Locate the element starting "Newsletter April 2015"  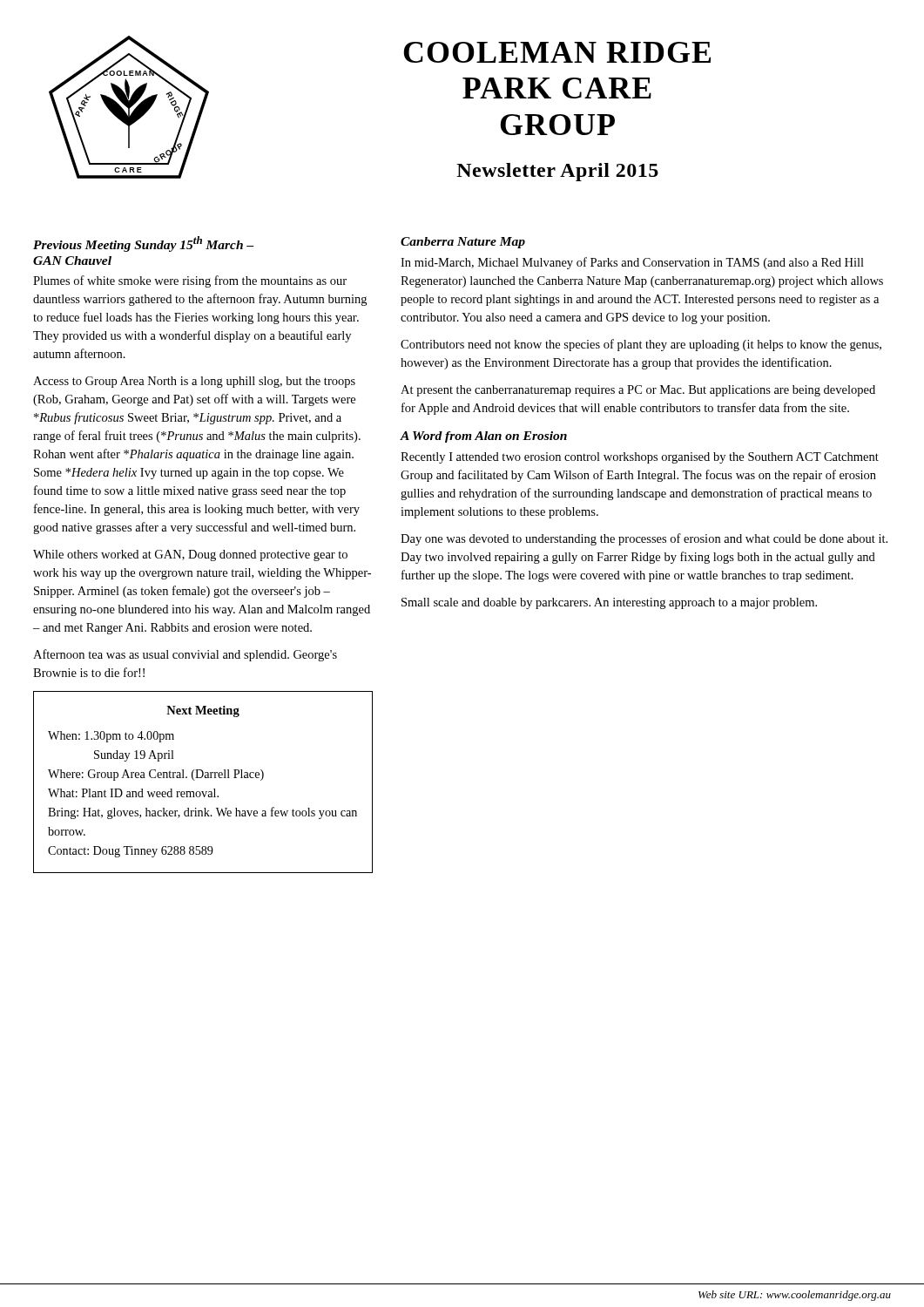click(558, 170)
